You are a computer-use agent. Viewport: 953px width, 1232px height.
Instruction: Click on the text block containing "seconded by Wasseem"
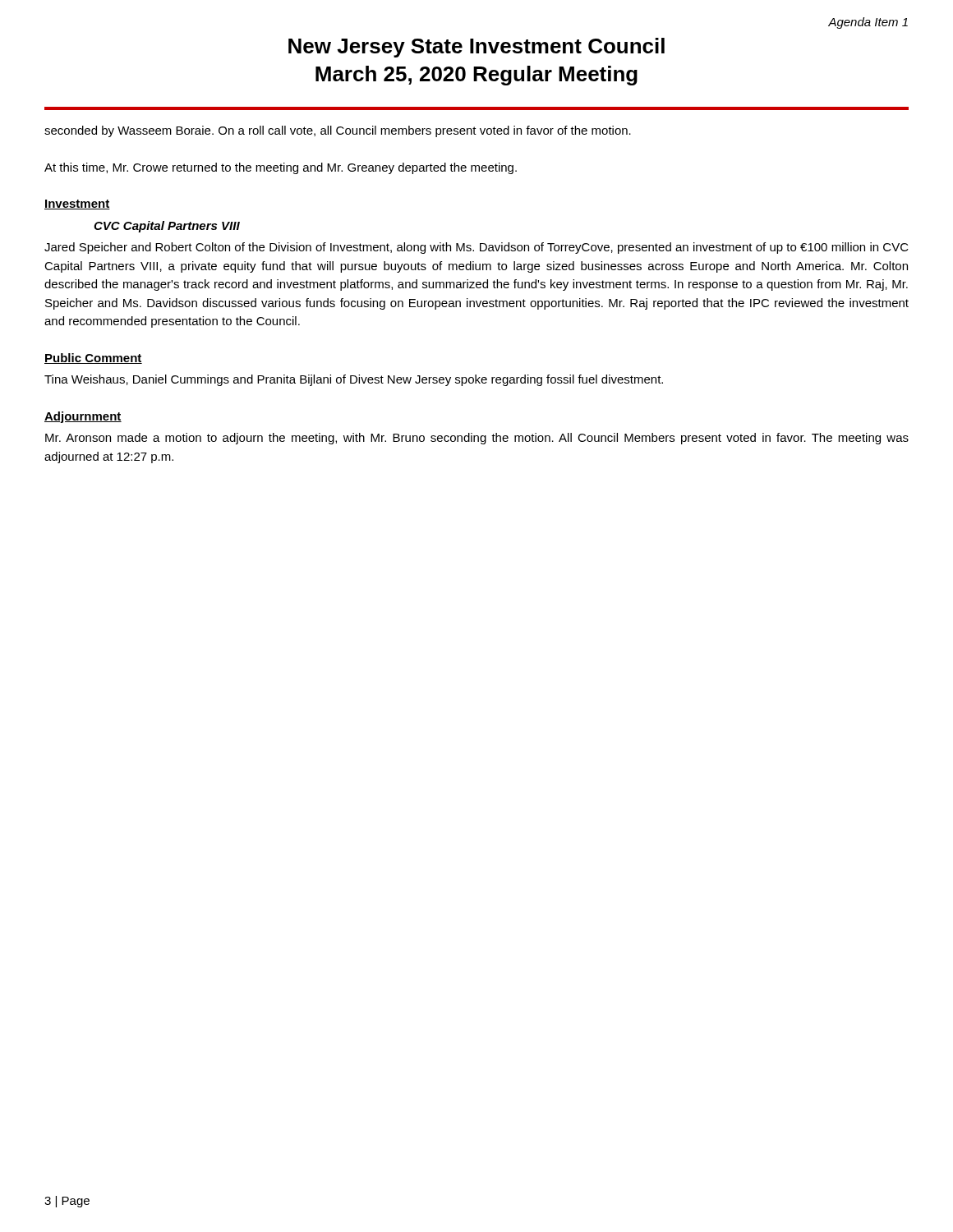pos(338,130)
